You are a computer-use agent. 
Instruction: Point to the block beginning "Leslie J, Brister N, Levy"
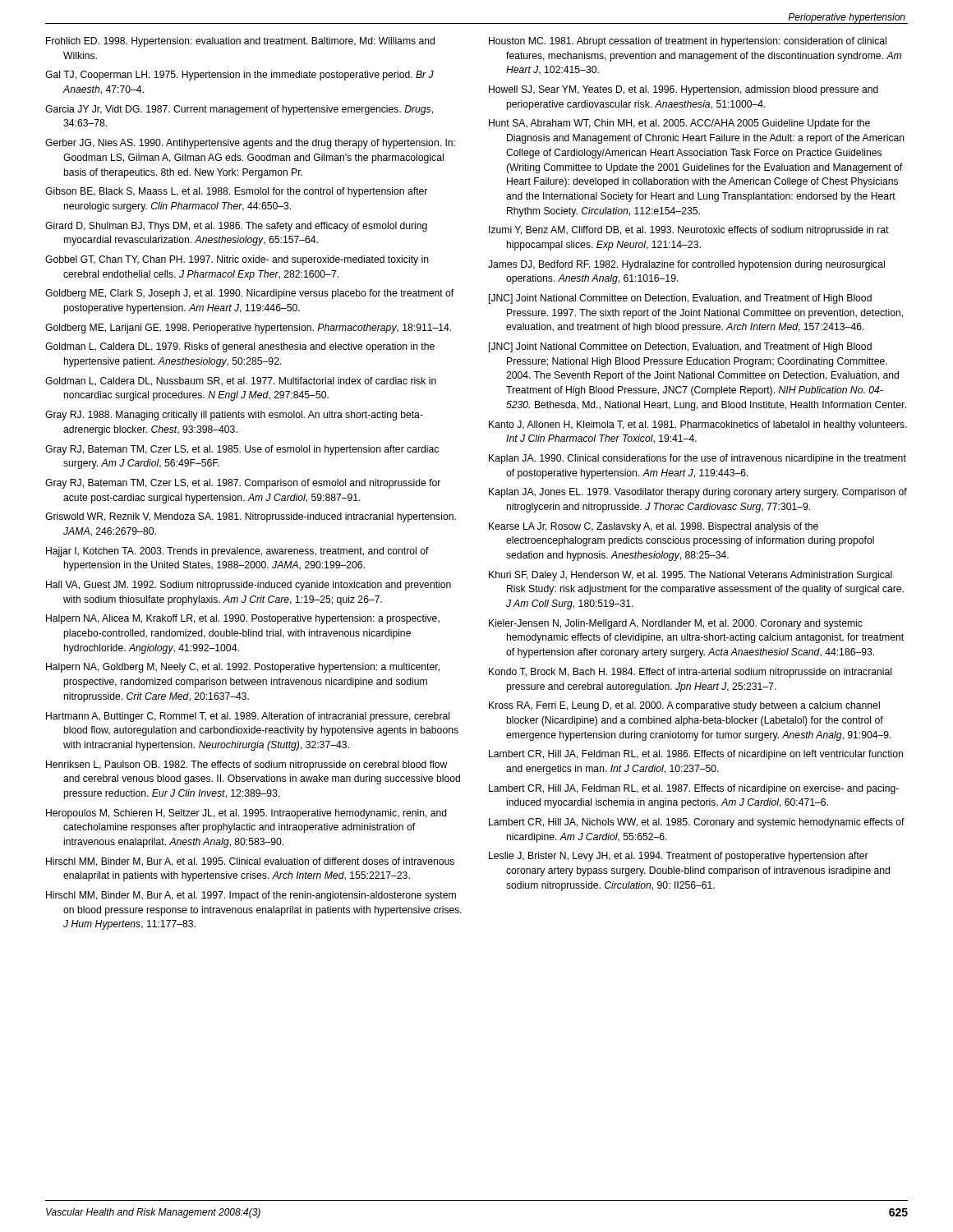pyautogui.click(x=689, y=871)
